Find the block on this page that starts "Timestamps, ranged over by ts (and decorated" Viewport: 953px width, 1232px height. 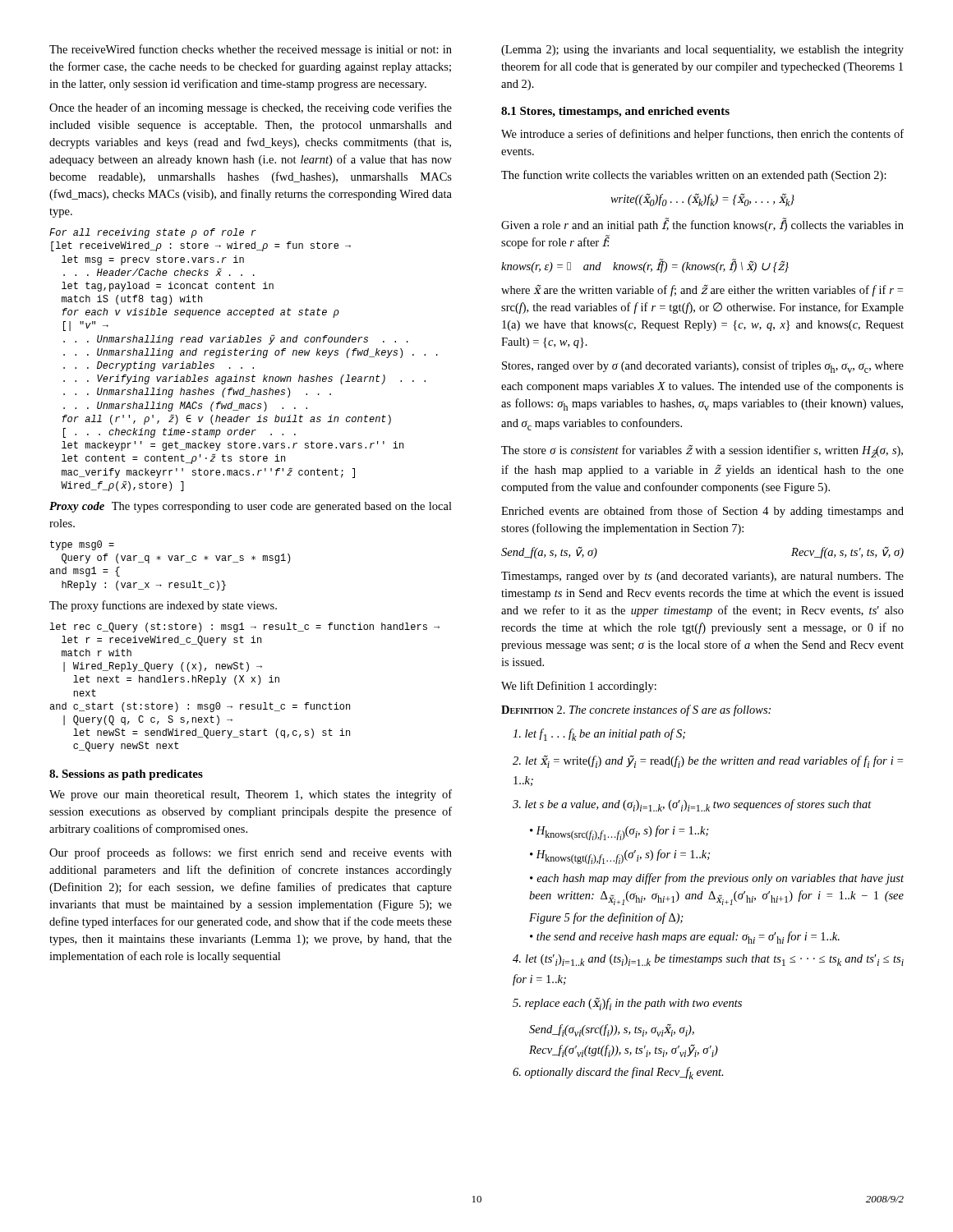click(702, 619)
